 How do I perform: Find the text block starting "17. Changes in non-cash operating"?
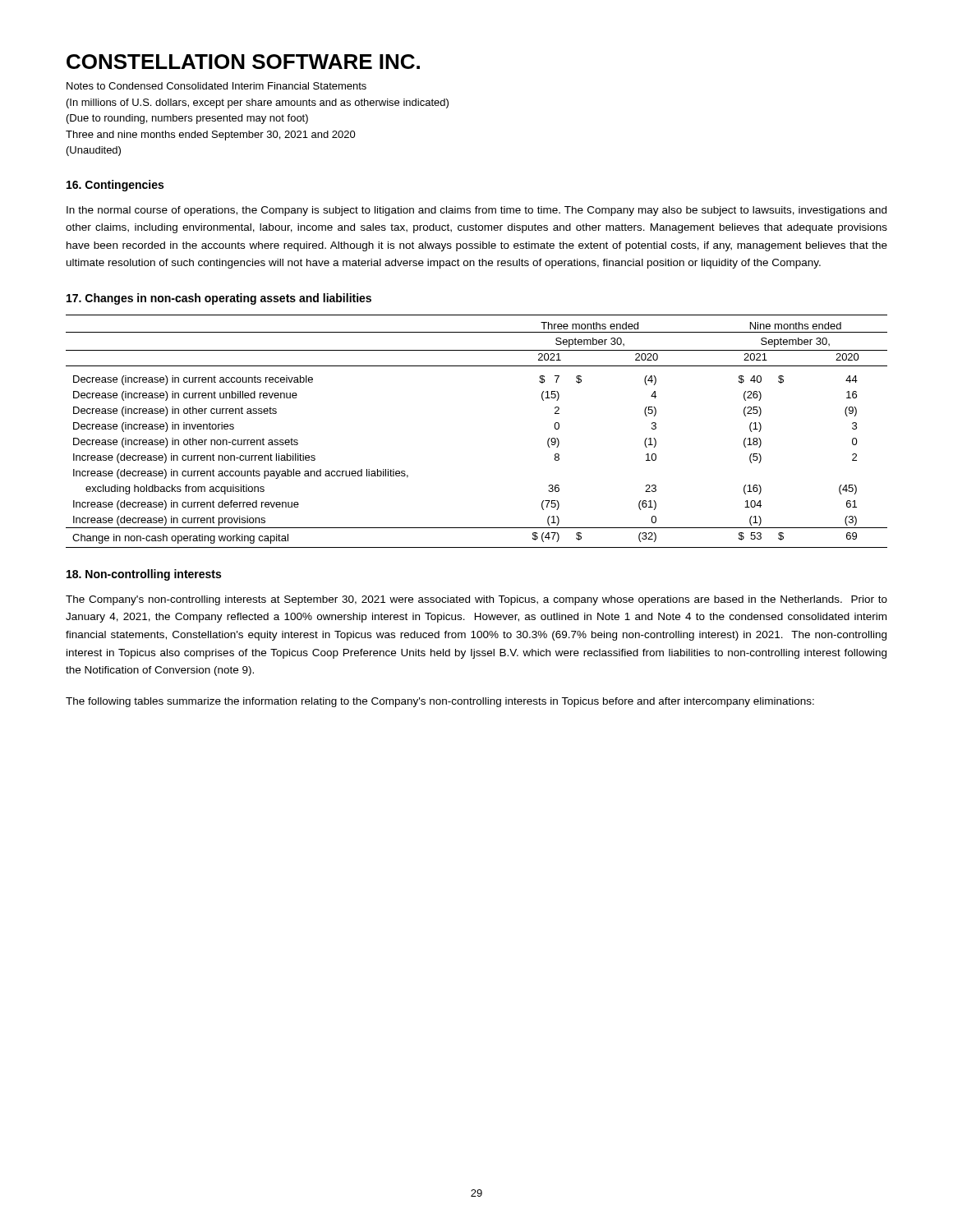pyautogui.click(x=219, y=298)
